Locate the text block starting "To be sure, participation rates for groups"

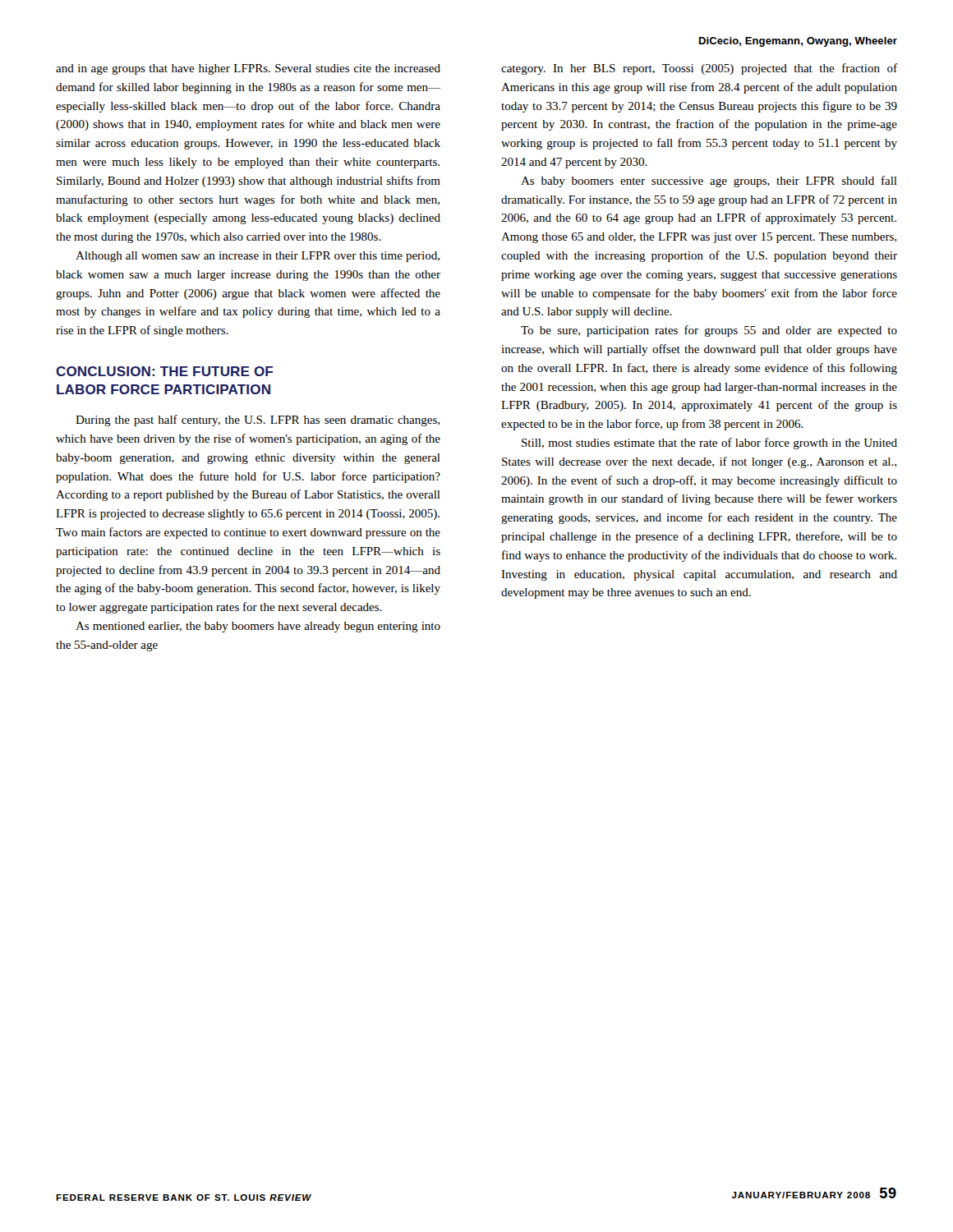tap(699, 377)
